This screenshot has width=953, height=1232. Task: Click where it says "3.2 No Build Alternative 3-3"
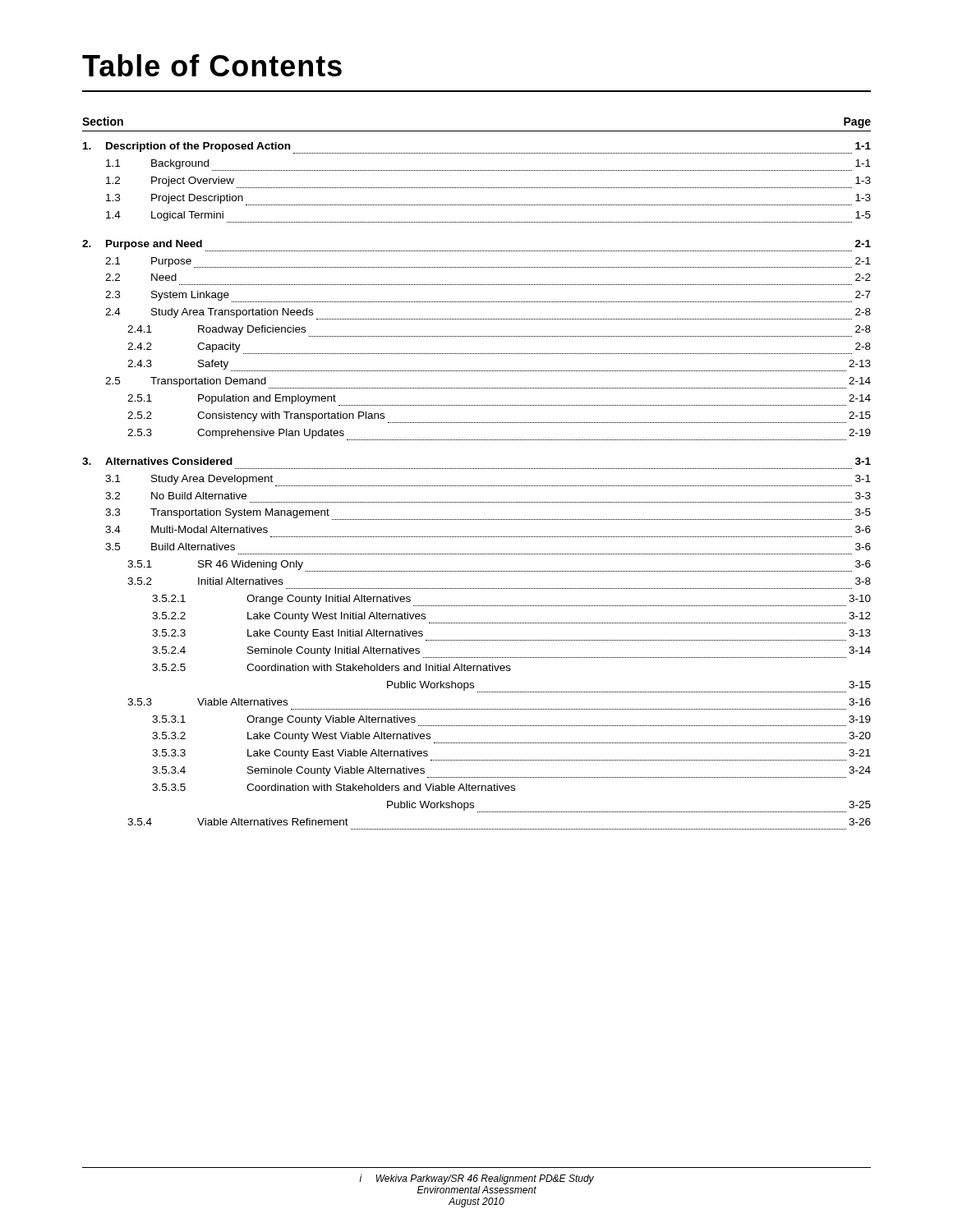point(476,496)
